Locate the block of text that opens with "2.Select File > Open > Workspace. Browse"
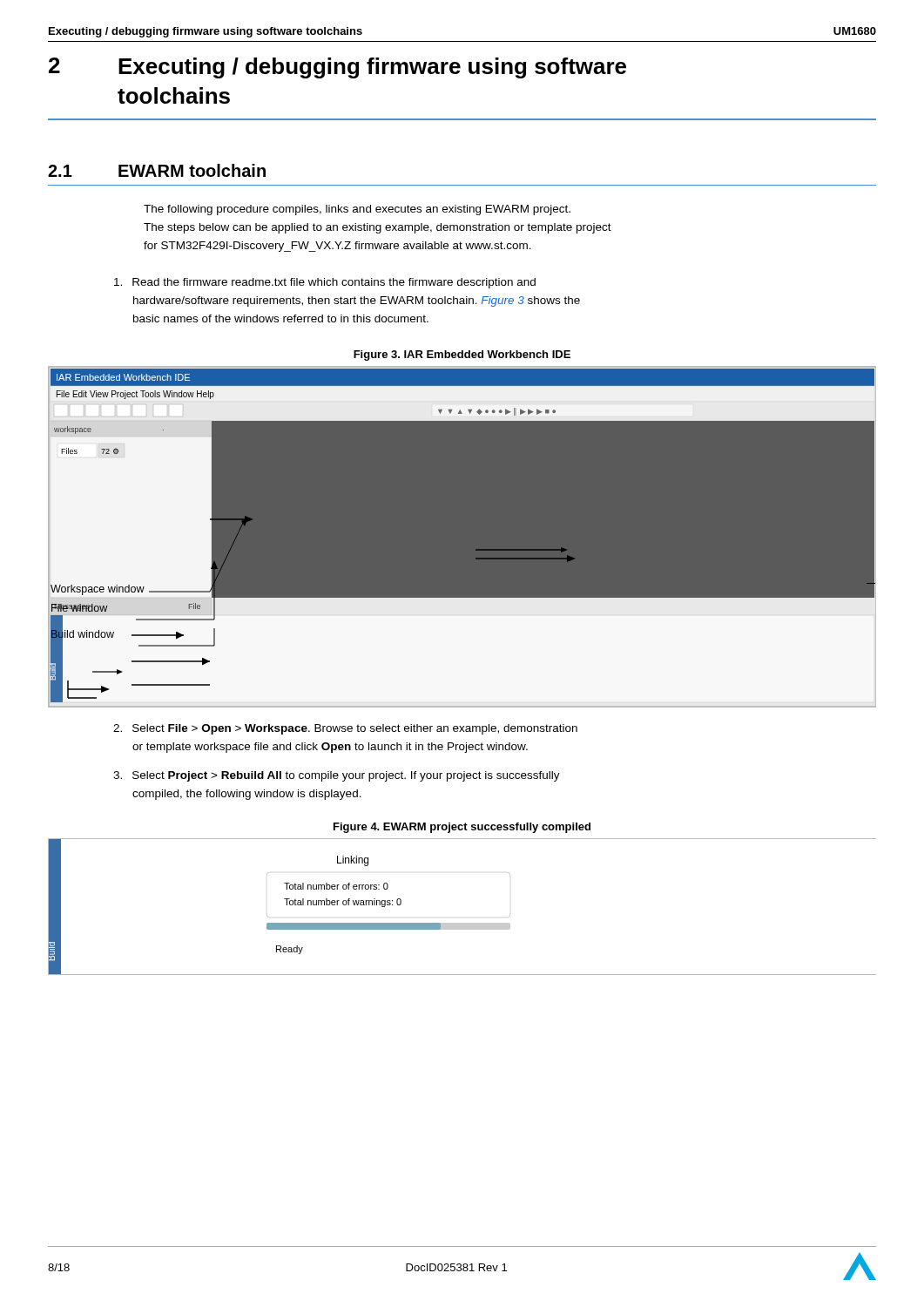924x1307 pixels. [346, 737]
